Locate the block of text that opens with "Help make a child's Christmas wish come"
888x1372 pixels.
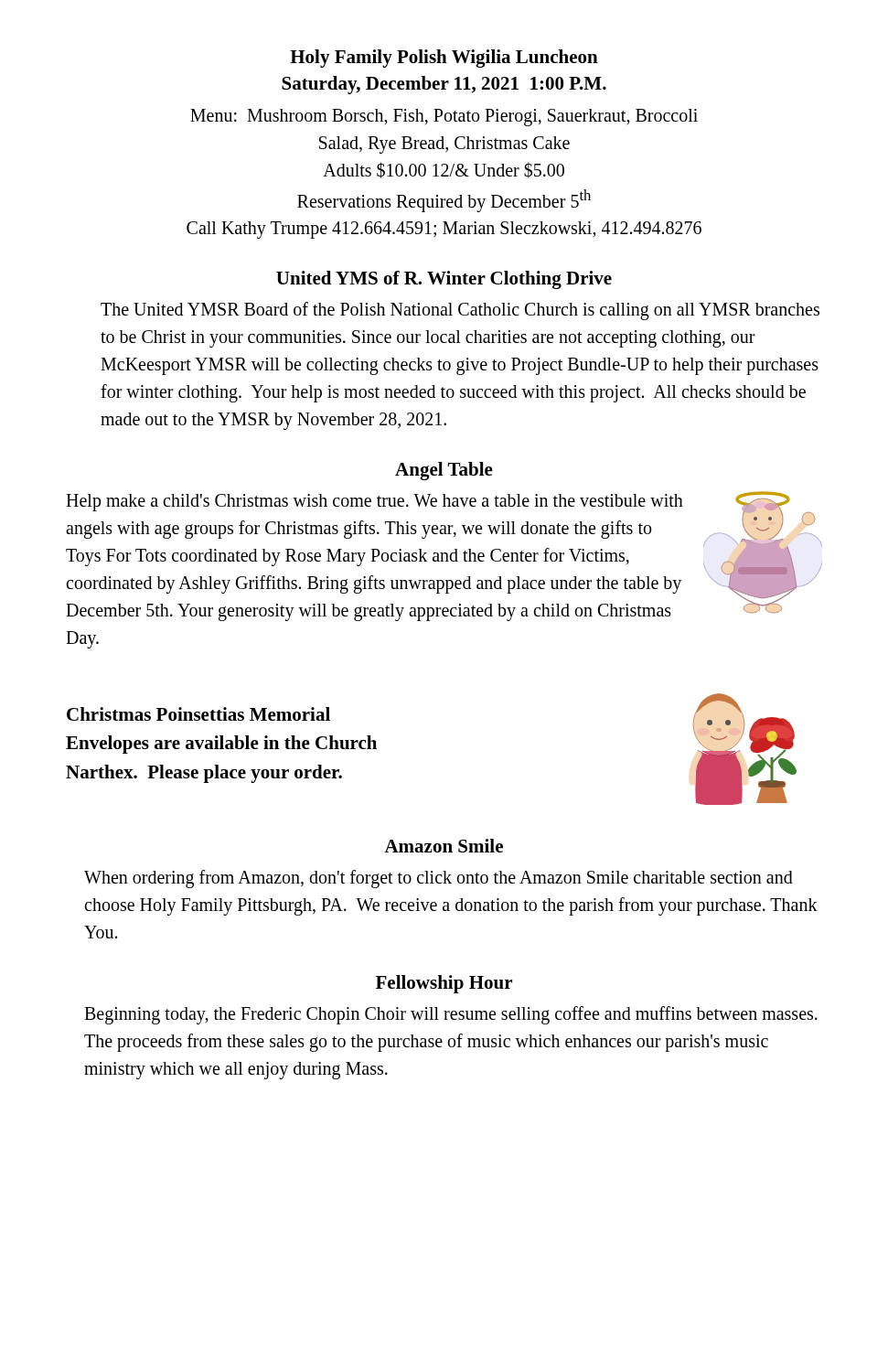point(374,569)
